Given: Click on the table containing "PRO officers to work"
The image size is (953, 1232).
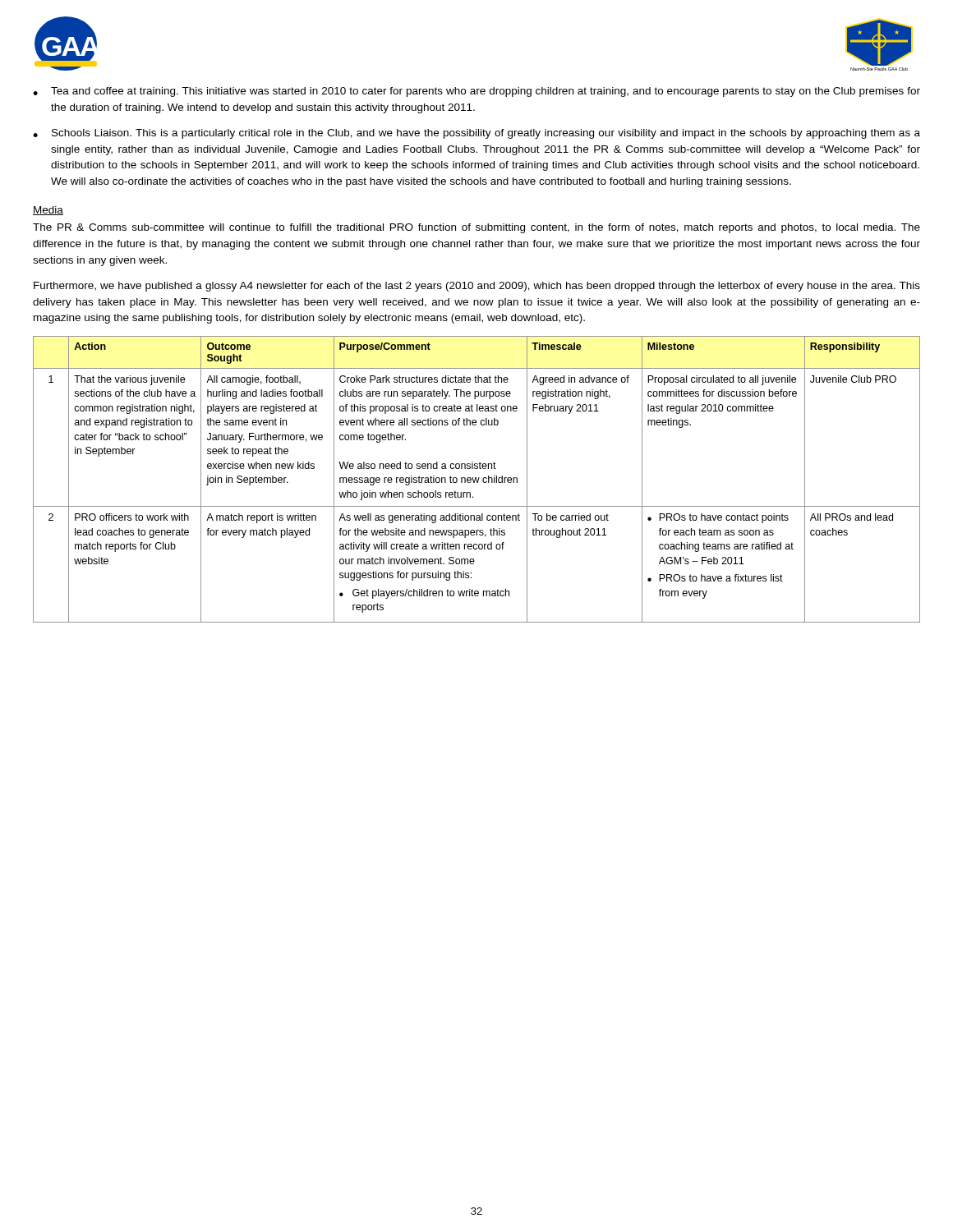Looking at the screenshot, I should [x=476, y=479].
